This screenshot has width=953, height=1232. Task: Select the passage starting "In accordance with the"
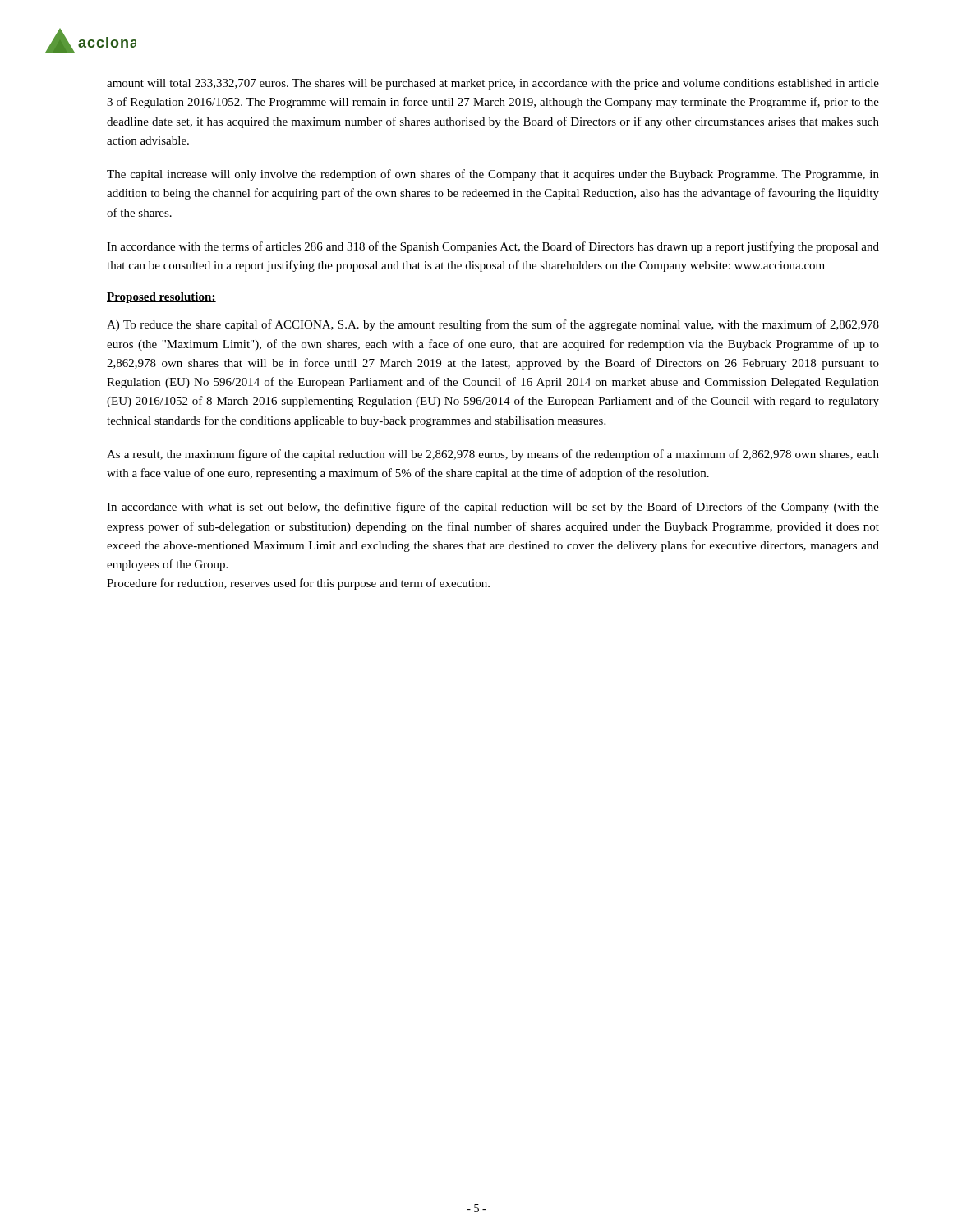(493, 256)
